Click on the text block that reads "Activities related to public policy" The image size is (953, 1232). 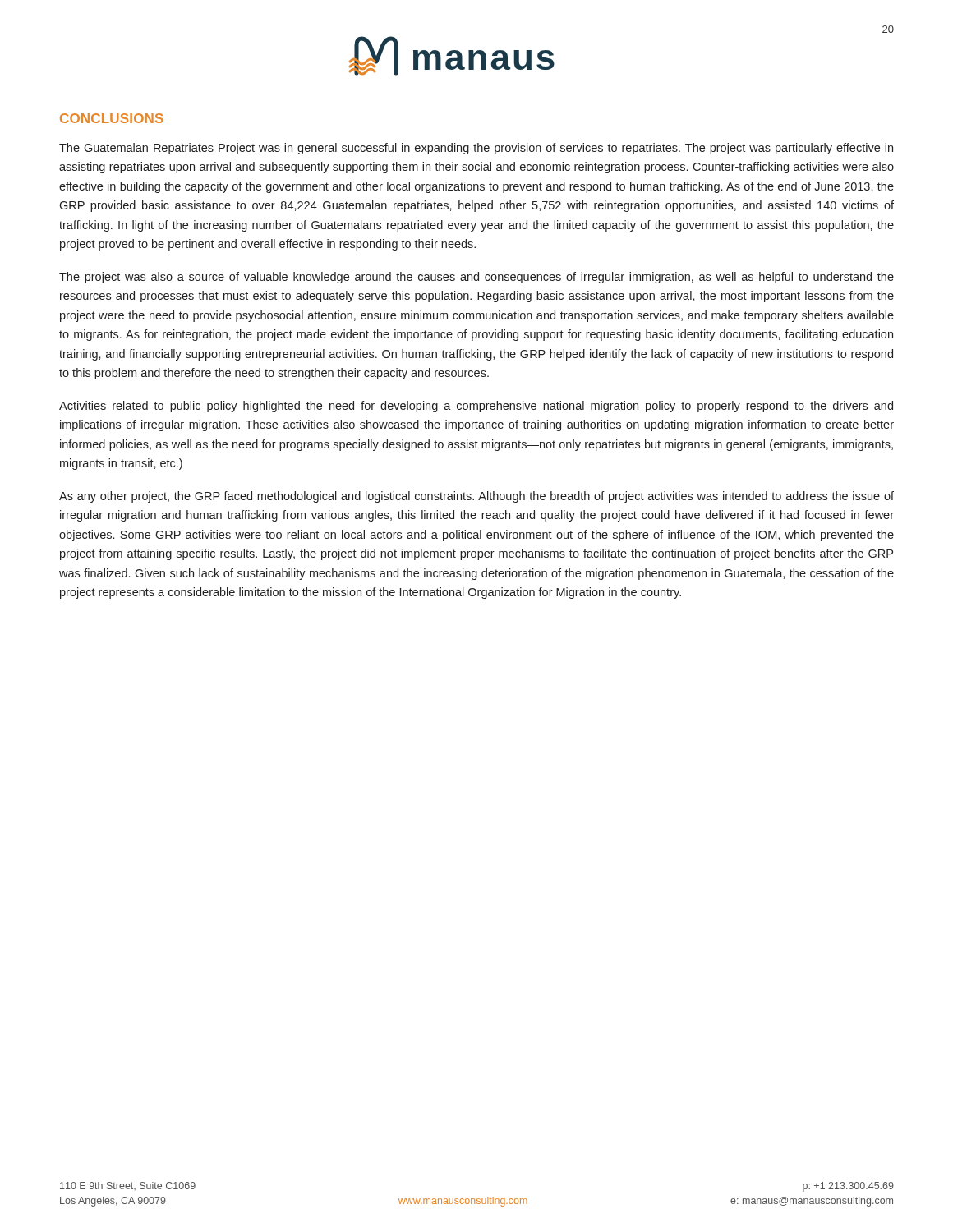[x=476, y=435]
